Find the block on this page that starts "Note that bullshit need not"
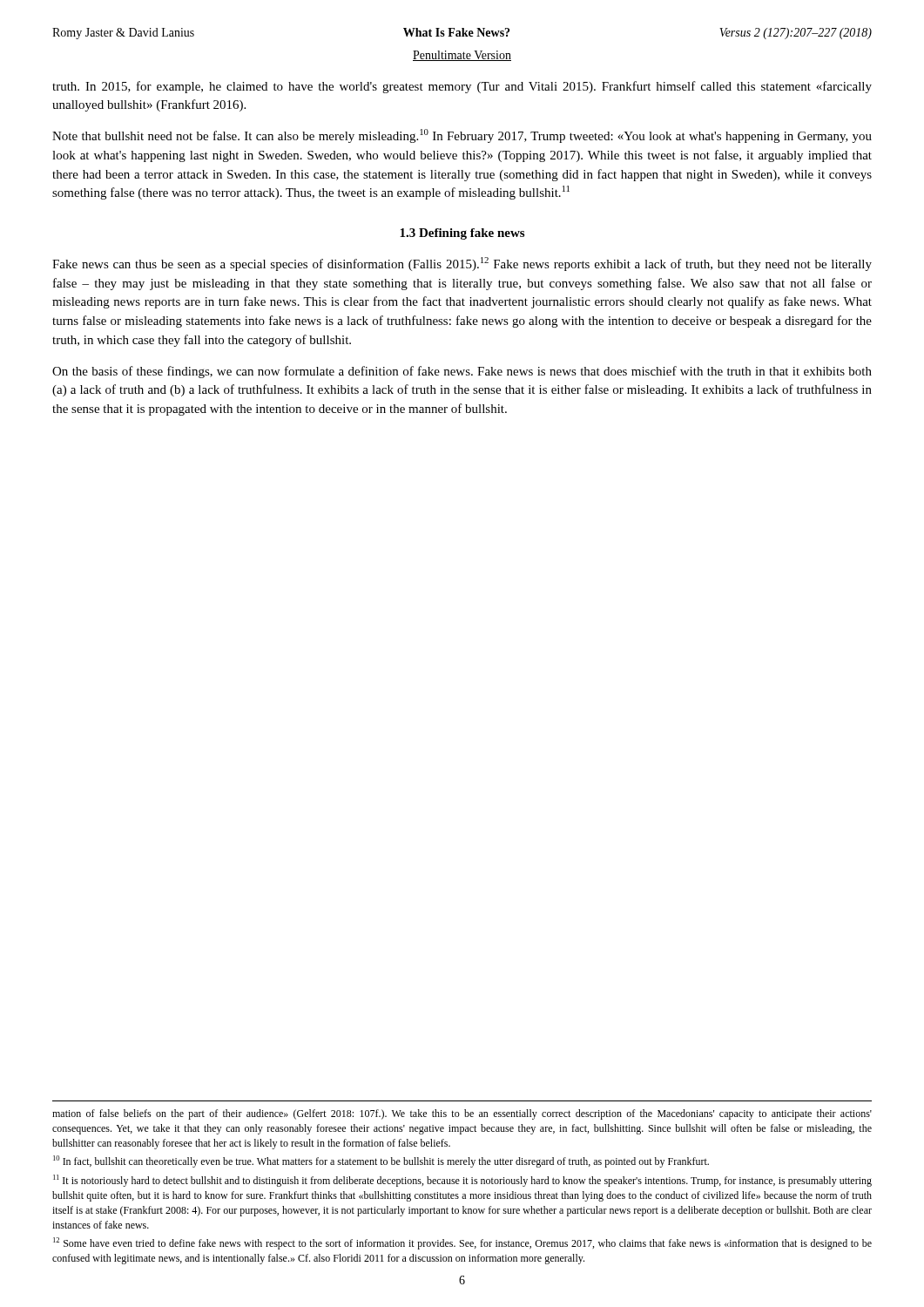Image resolution: width=924 pixels, height=1307 pixels. [462, 164]
